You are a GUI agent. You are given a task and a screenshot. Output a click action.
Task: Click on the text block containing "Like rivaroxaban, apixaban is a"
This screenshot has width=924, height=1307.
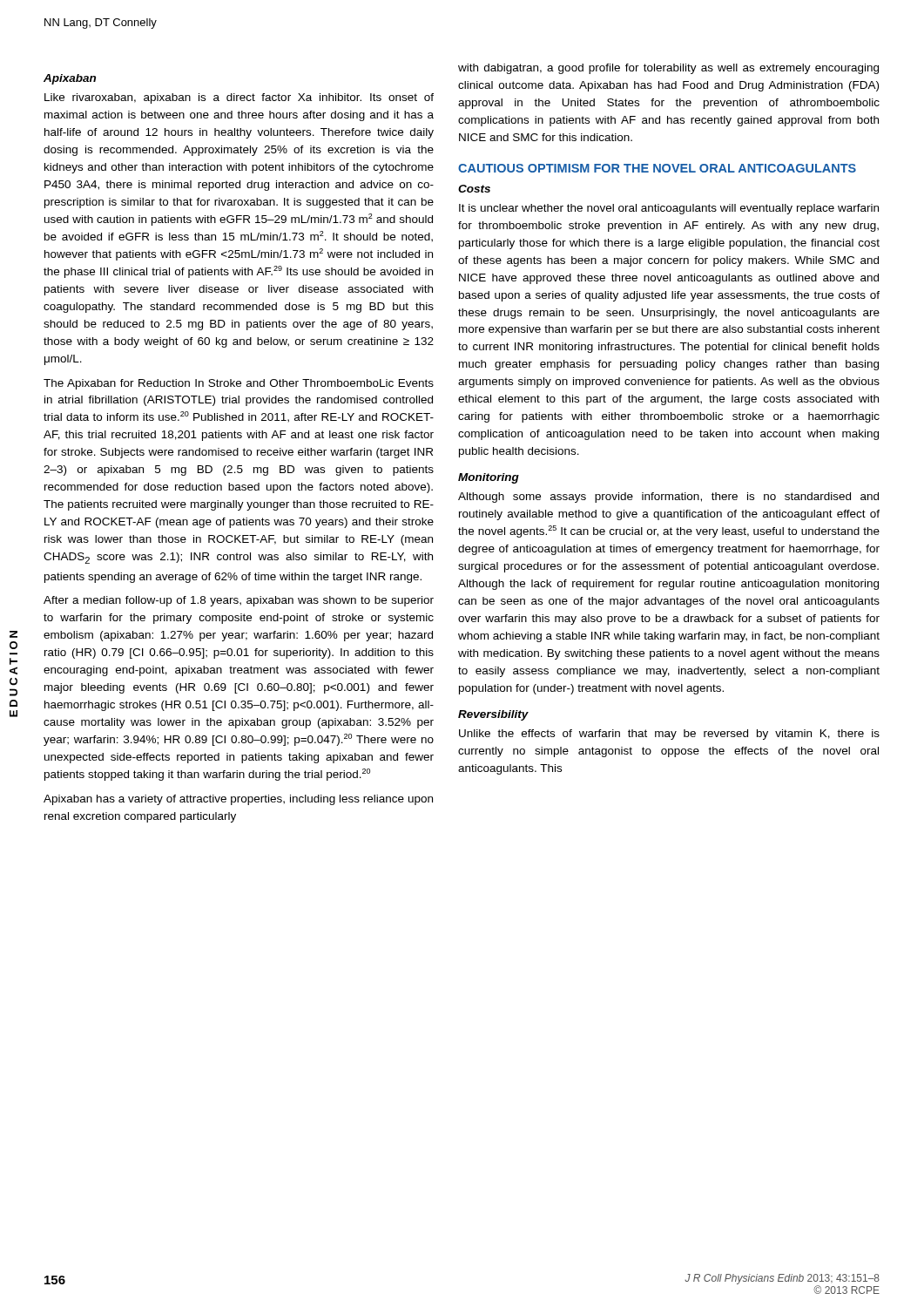(x=239, y=228)
